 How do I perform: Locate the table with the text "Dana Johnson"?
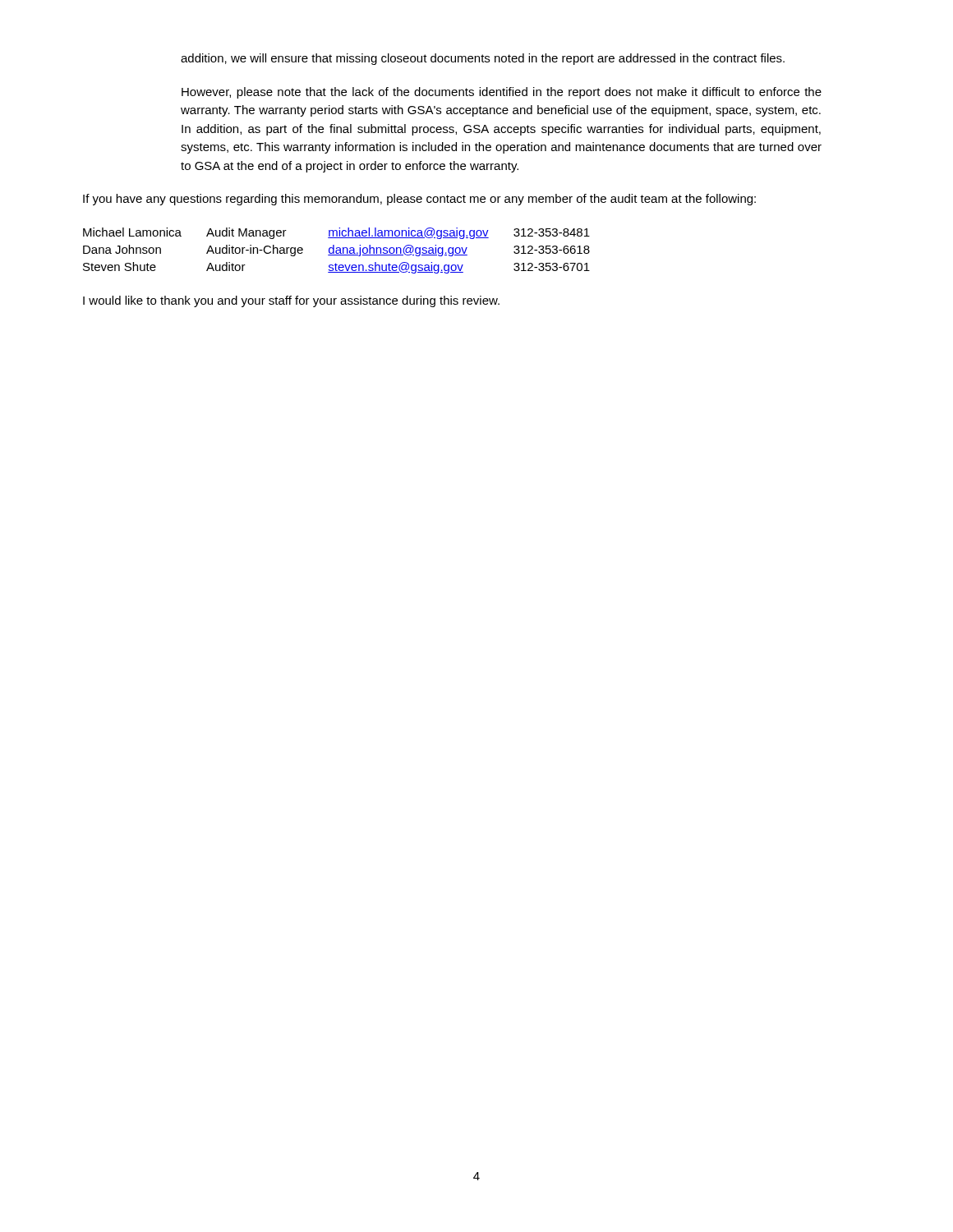(476, 249)
